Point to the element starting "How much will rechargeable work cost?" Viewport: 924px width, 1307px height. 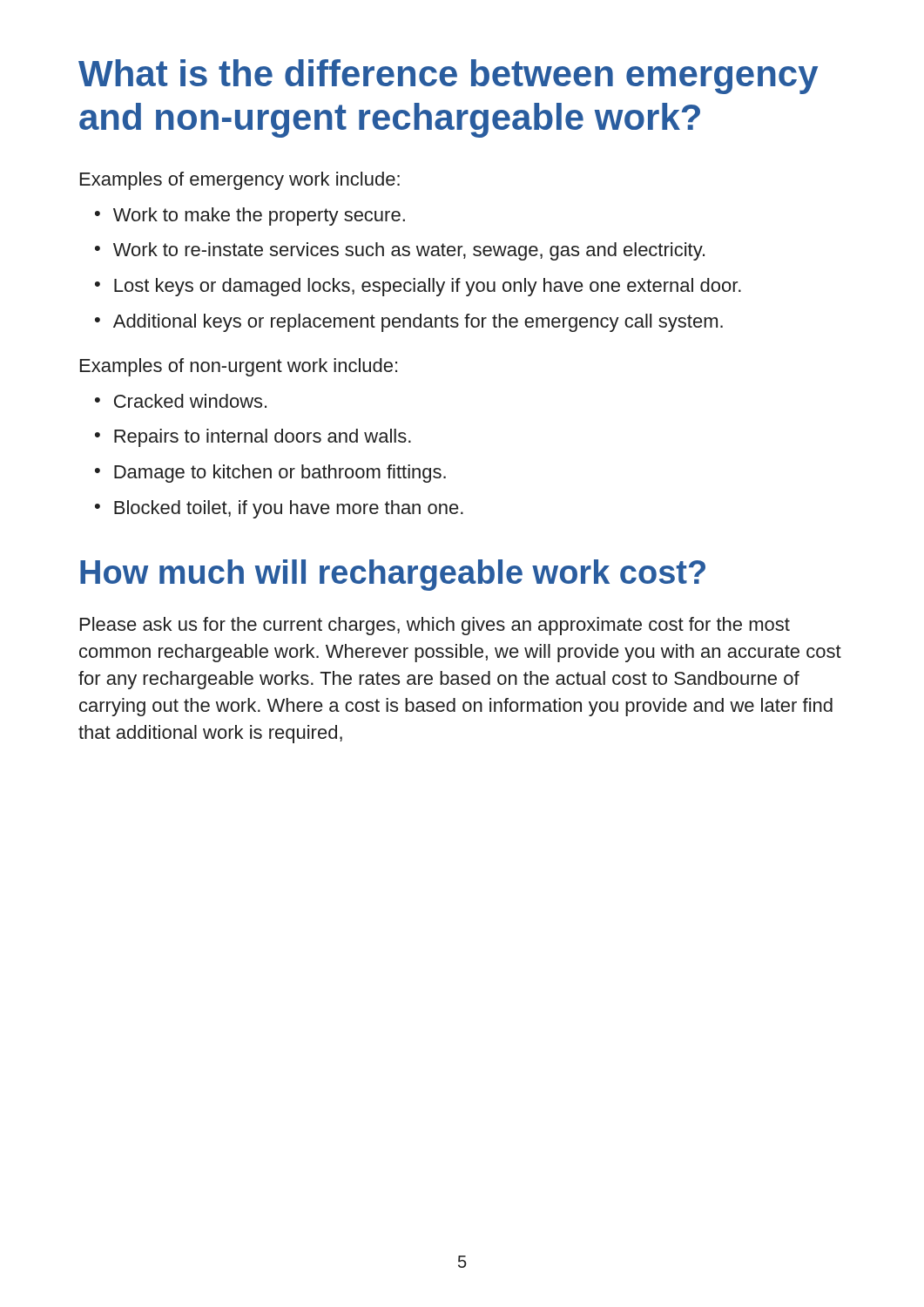[x=393, y=572]
